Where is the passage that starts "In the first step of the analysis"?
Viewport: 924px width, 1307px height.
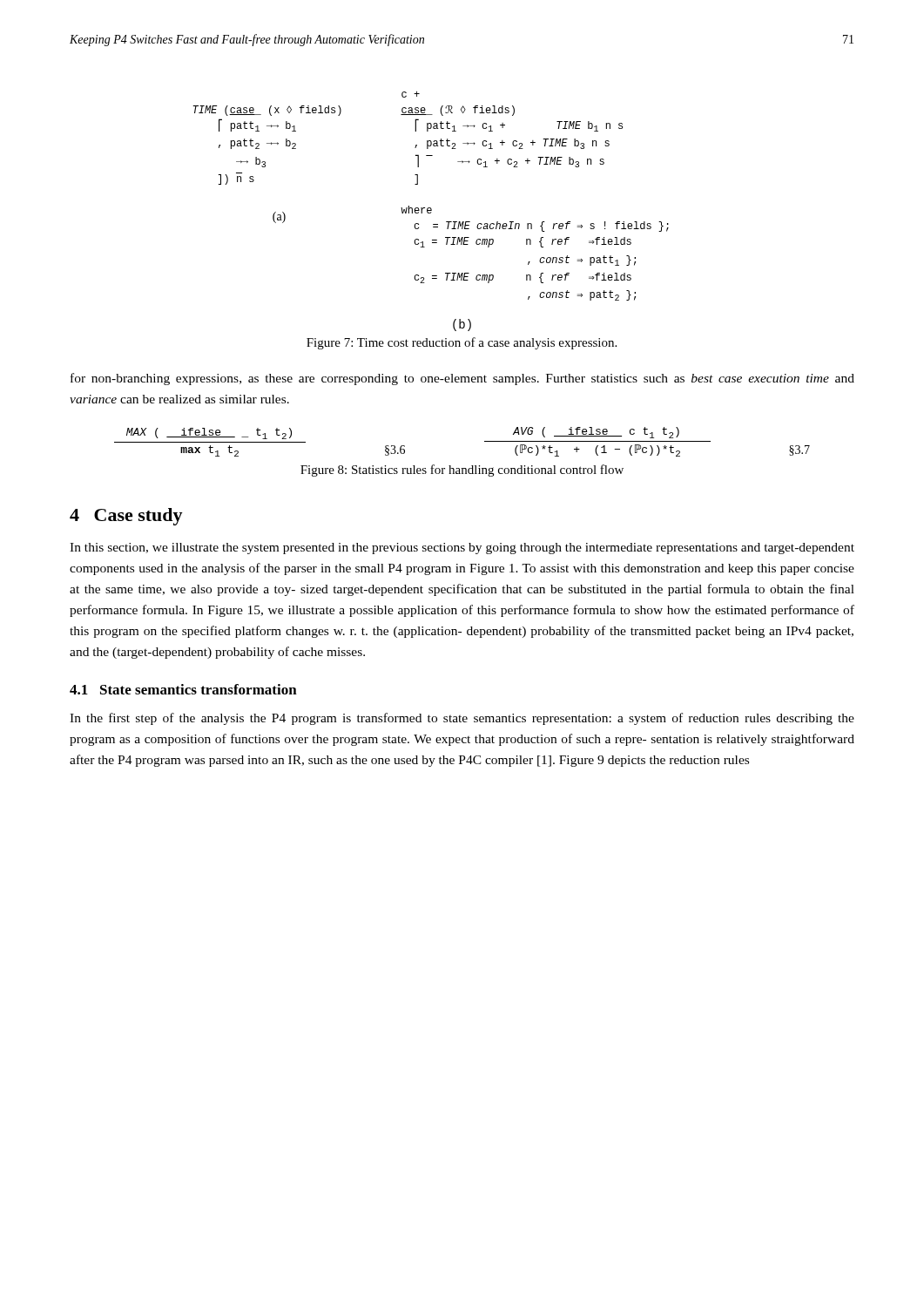click(462, 739)
